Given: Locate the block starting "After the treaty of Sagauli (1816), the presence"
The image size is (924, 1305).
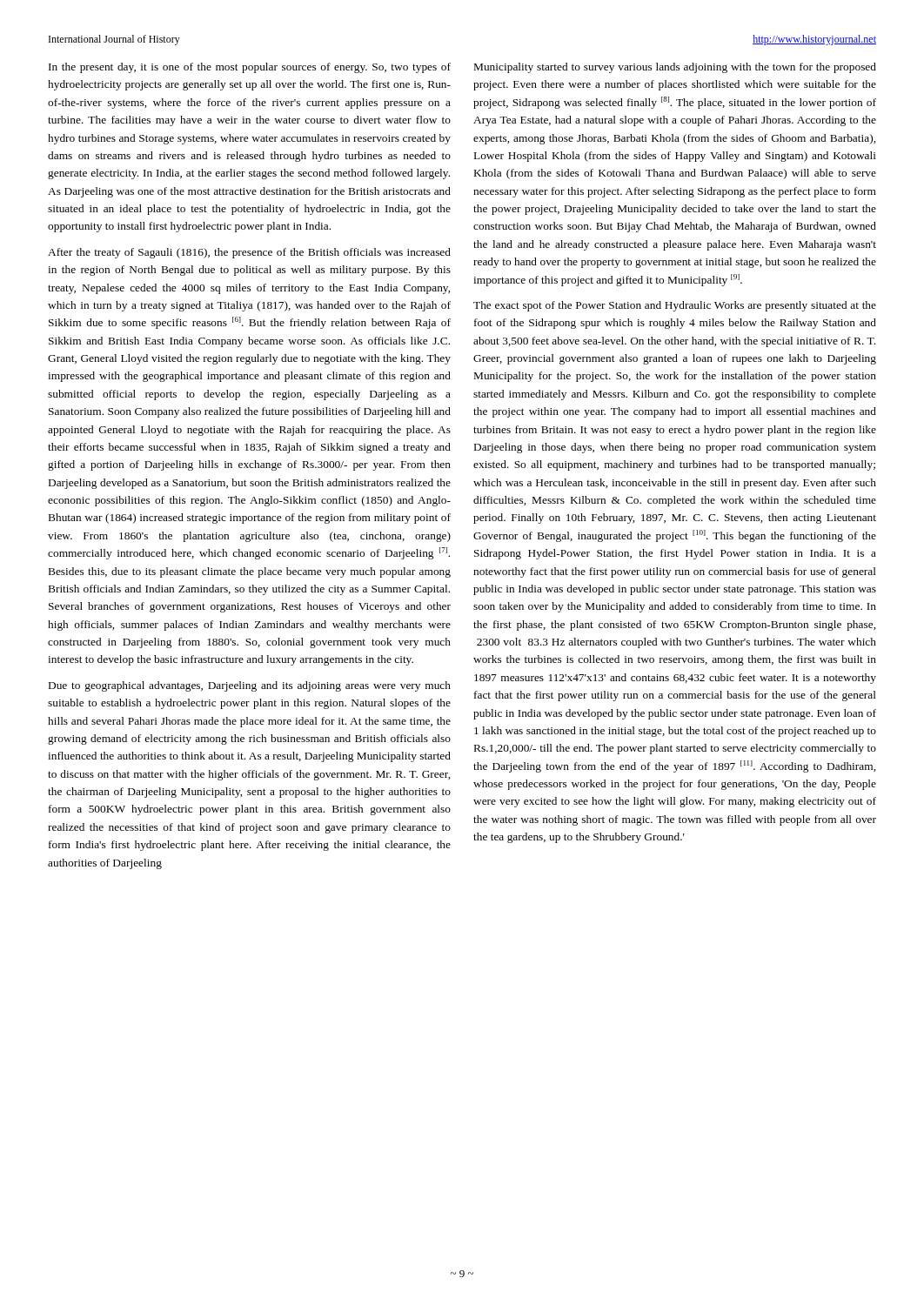Looking at the screenshot, I should click(249, 456).
